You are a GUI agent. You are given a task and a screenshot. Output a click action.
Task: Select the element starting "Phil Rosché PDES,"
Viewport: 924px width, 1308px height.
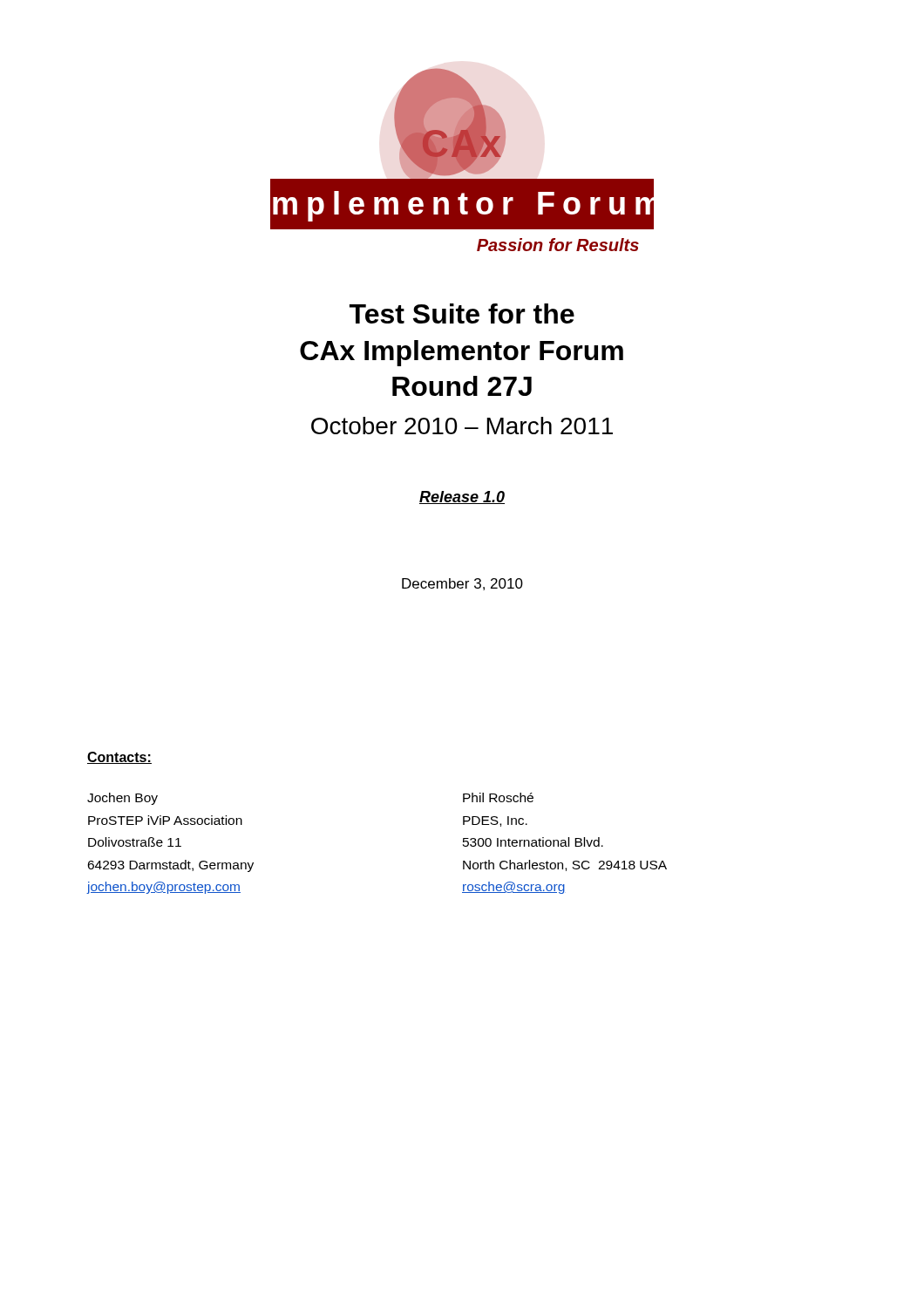[565, 842]
